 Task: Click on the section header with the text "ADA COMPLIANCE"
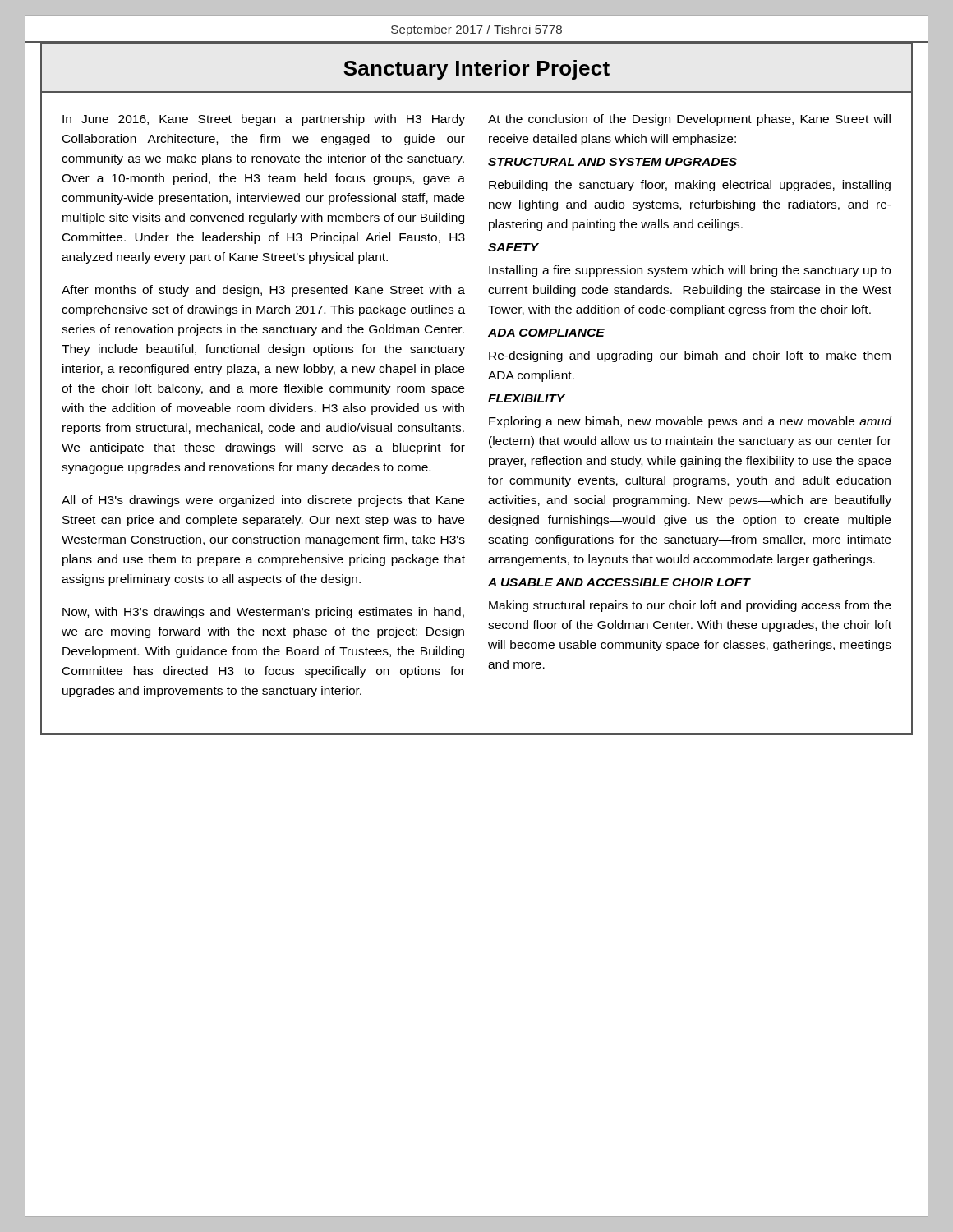tap(546, 333)
